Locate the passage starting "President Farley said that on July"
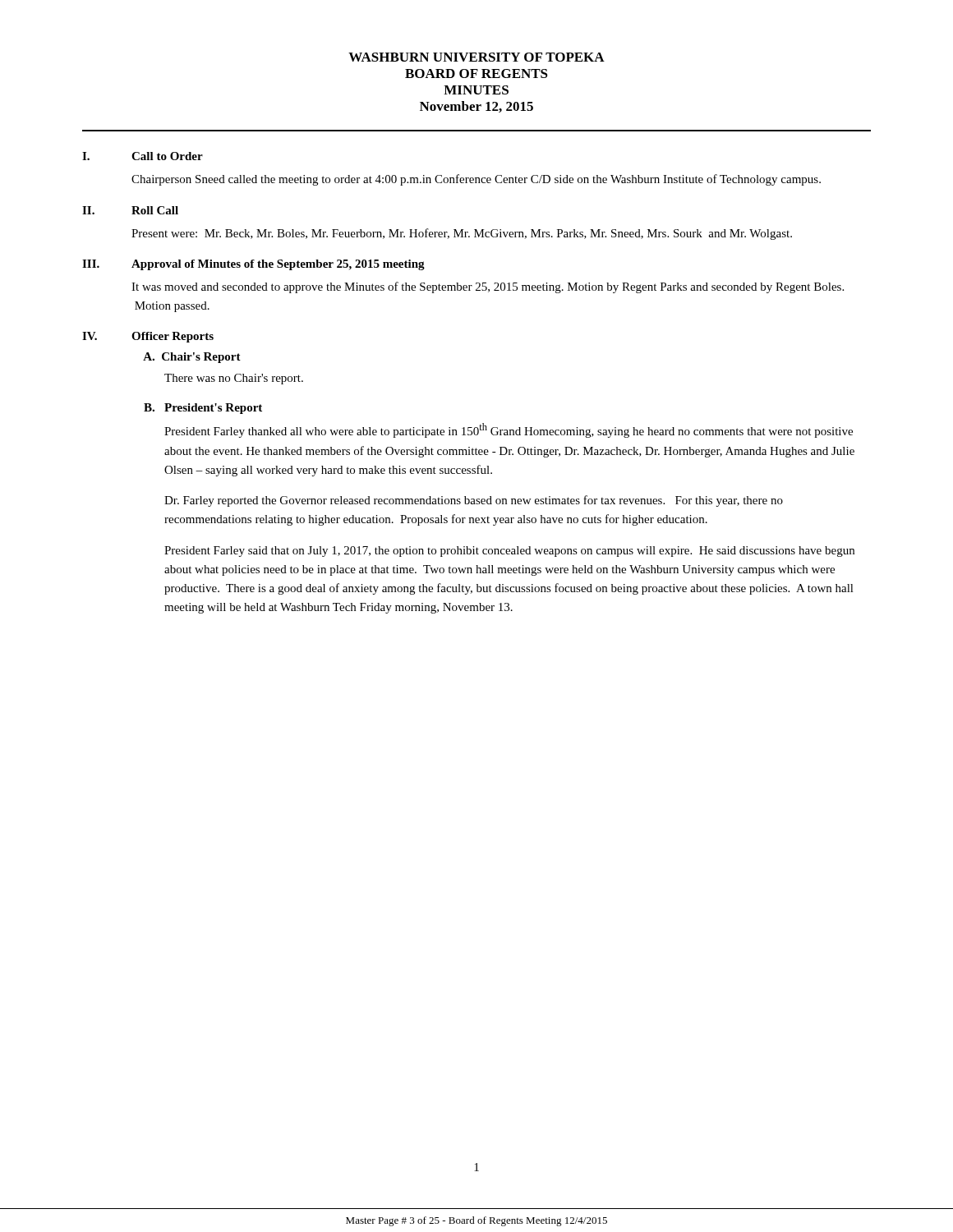953x1232 pixels. point(510,579)
